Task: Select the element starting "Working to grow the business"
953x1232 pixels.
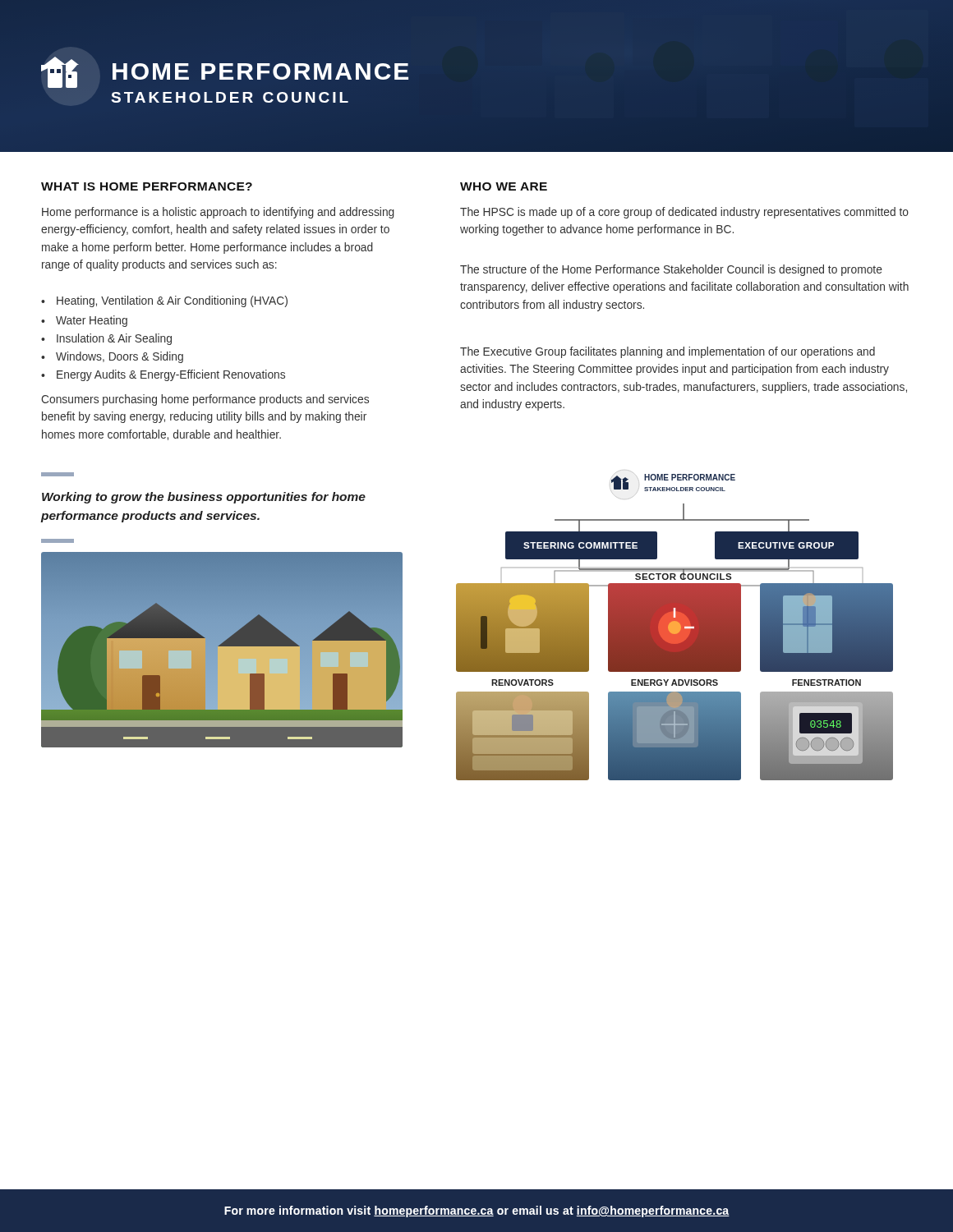Action: (x=222, y=507)
